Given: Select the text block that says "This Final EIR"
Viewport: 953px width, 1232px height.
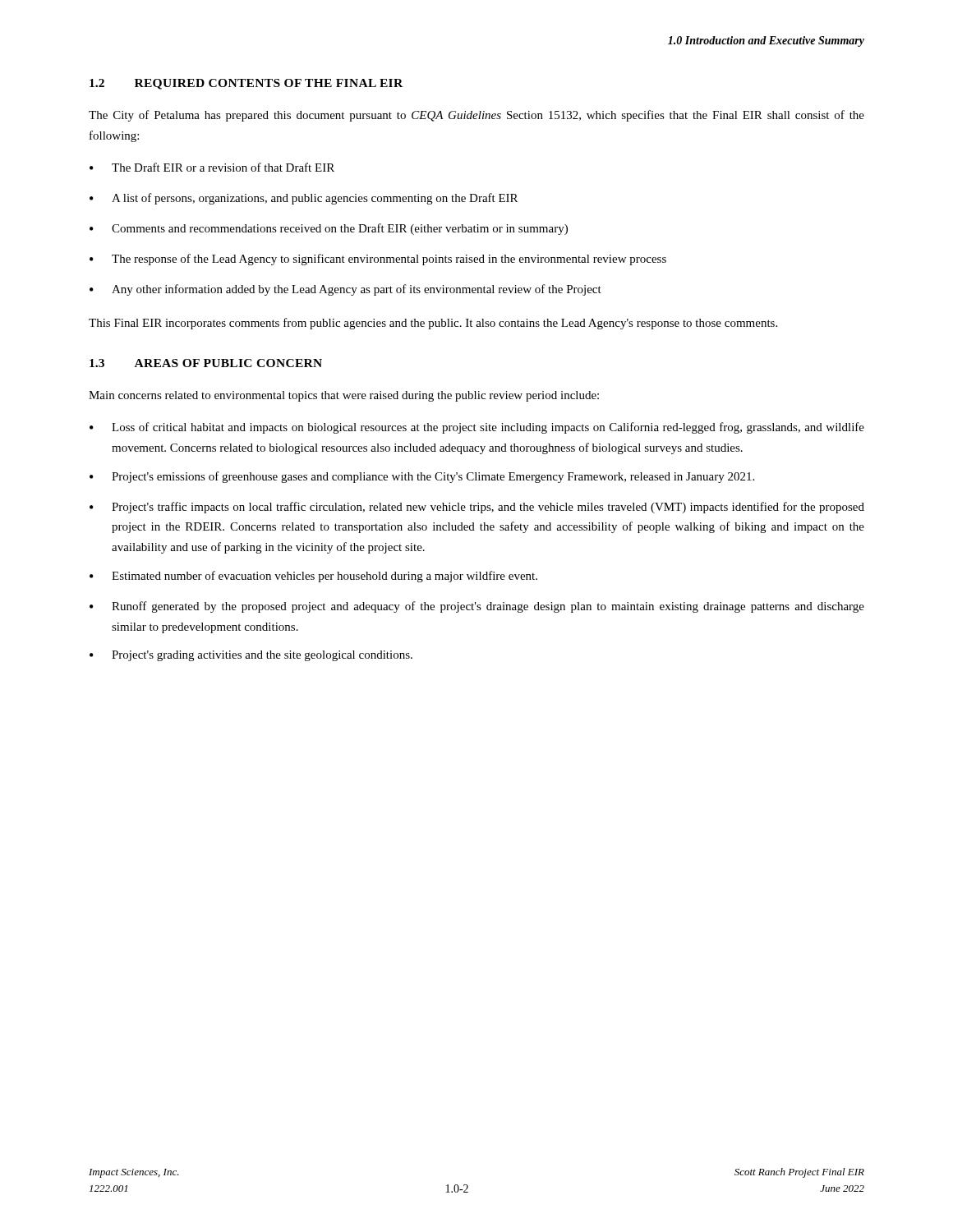Looking at the screenshot, I should (433, 322).
